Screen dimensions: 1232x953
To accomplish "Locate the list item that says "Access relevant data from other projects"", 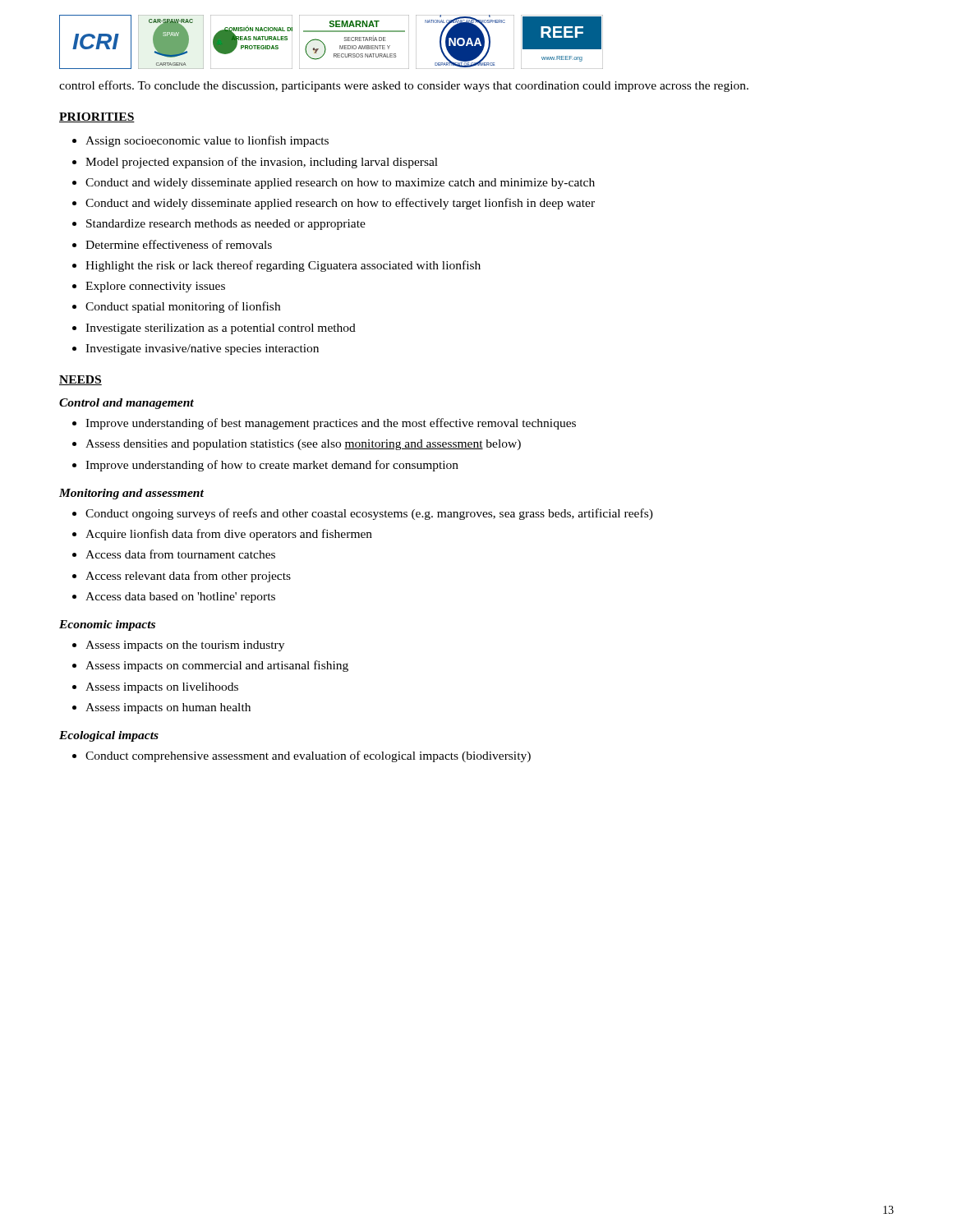I will click(182, 577).
